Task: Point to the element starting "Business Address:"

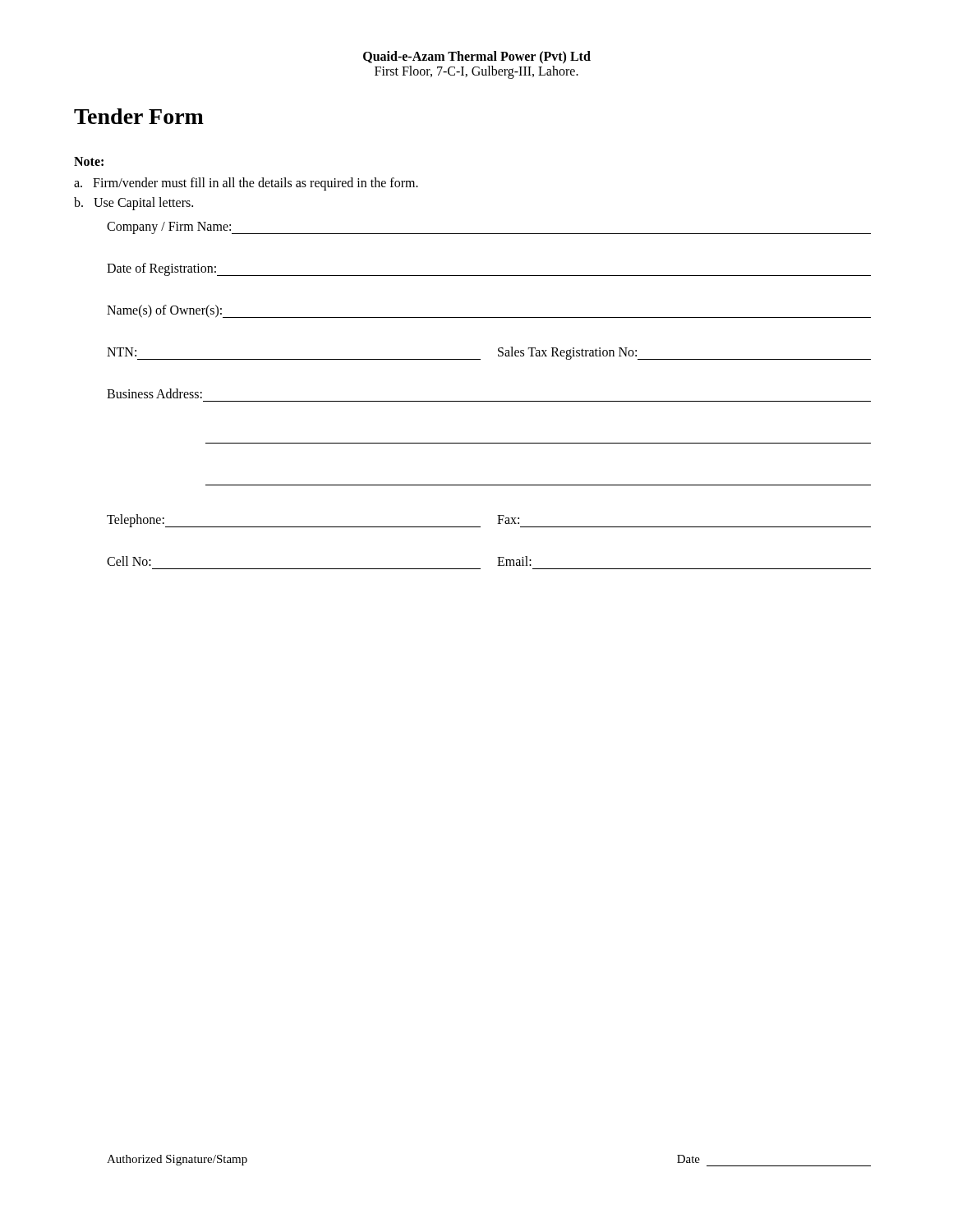Action: [x=489, y=394]
